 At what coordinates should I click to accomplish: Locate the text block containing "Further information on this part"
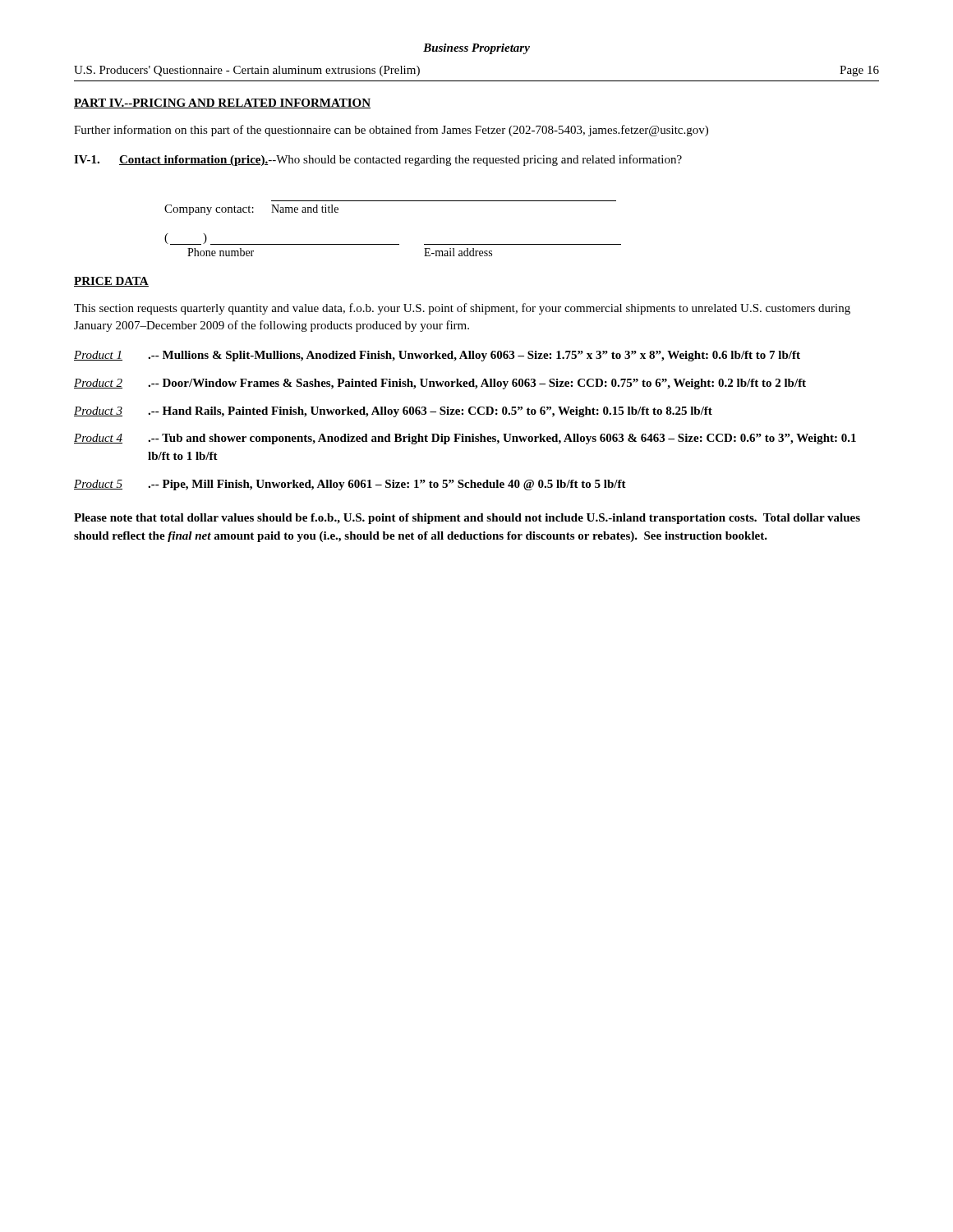point(391,130)
